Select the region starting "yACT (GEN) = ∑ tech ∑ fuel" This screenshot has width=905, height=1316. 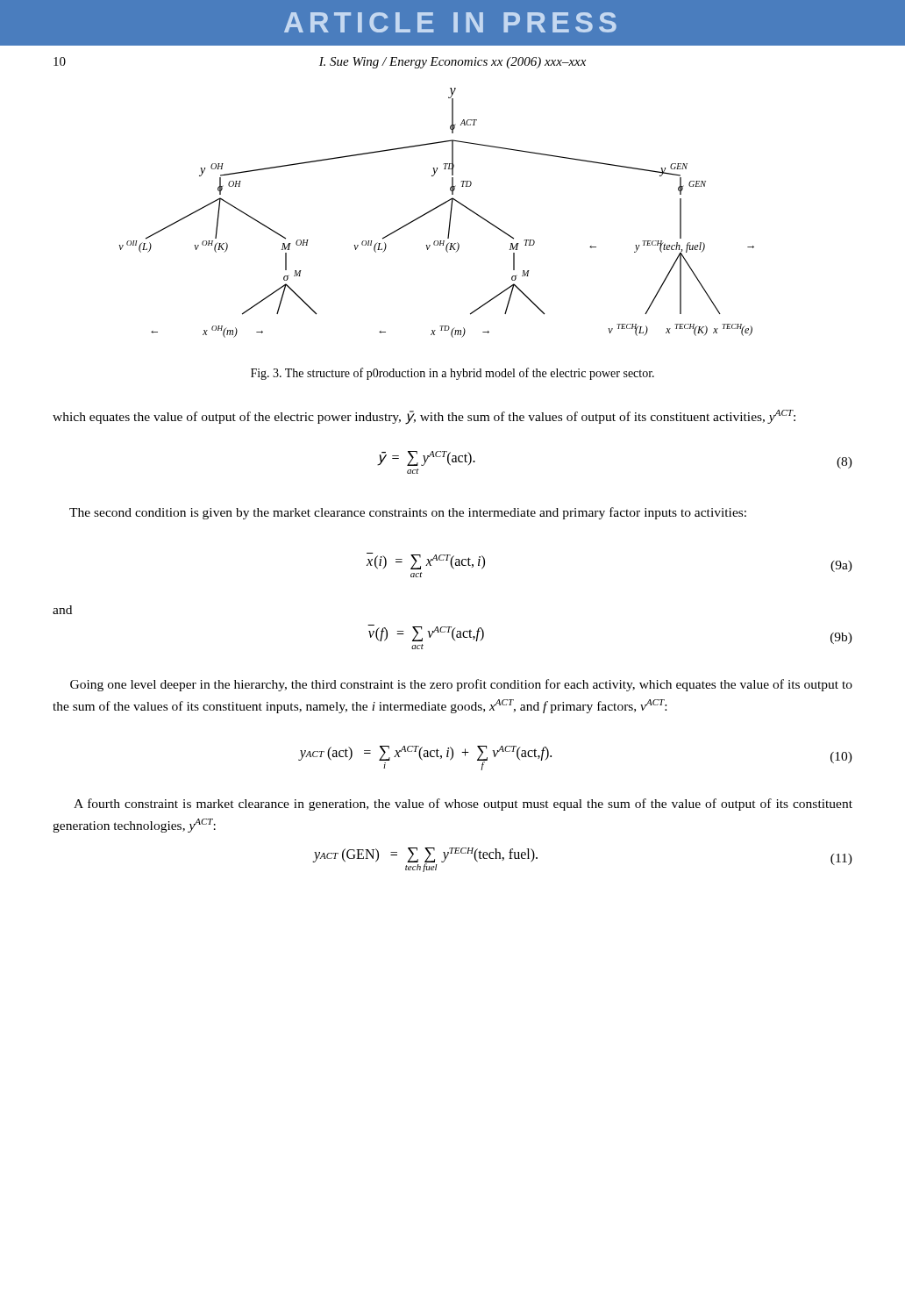[452, 858]
